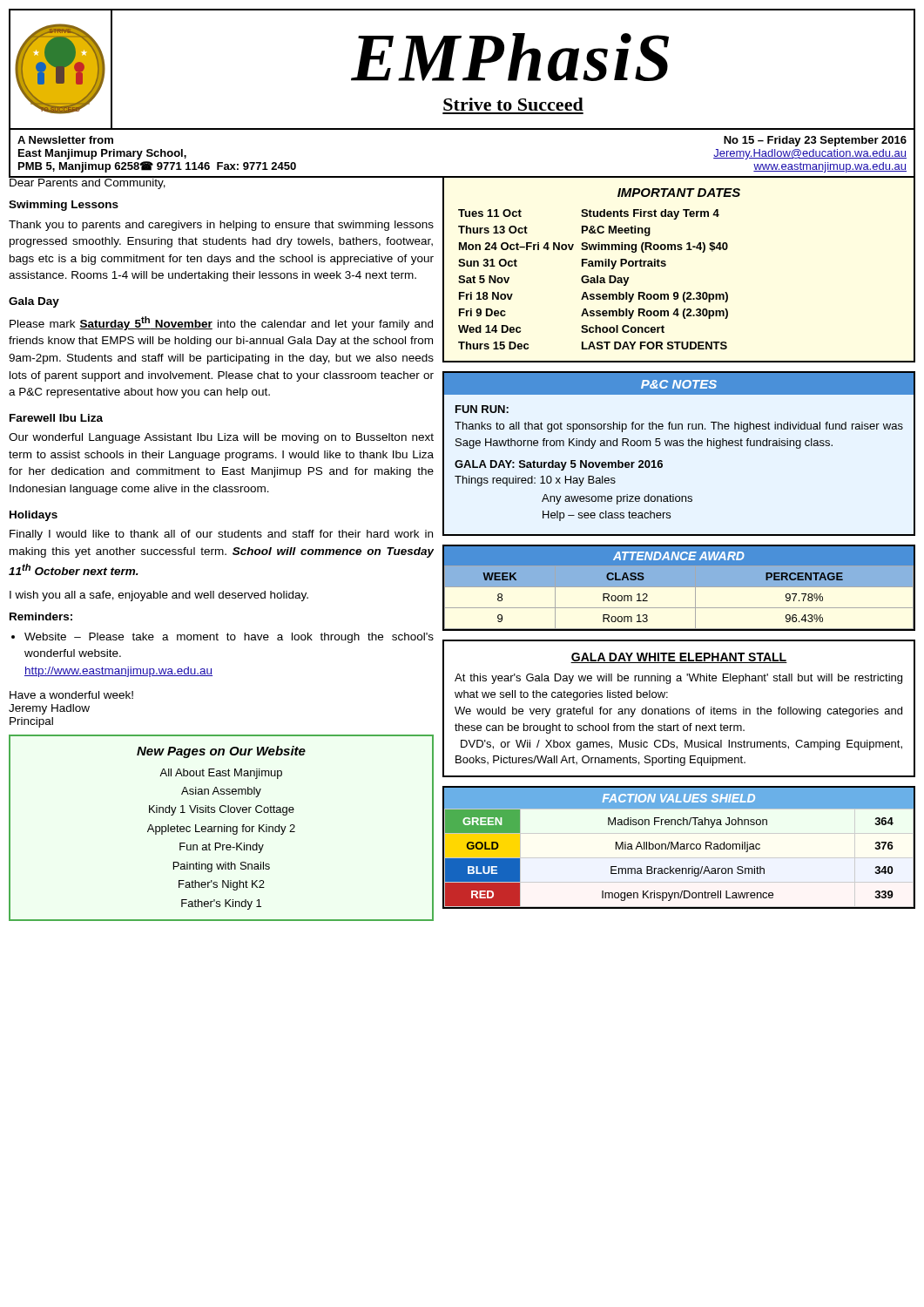This screenshot has width=924, height=1307.
Task: Find the text block that reads "We would be very grateful for any"
Action: pyautogui.click(x=679, y=719)
